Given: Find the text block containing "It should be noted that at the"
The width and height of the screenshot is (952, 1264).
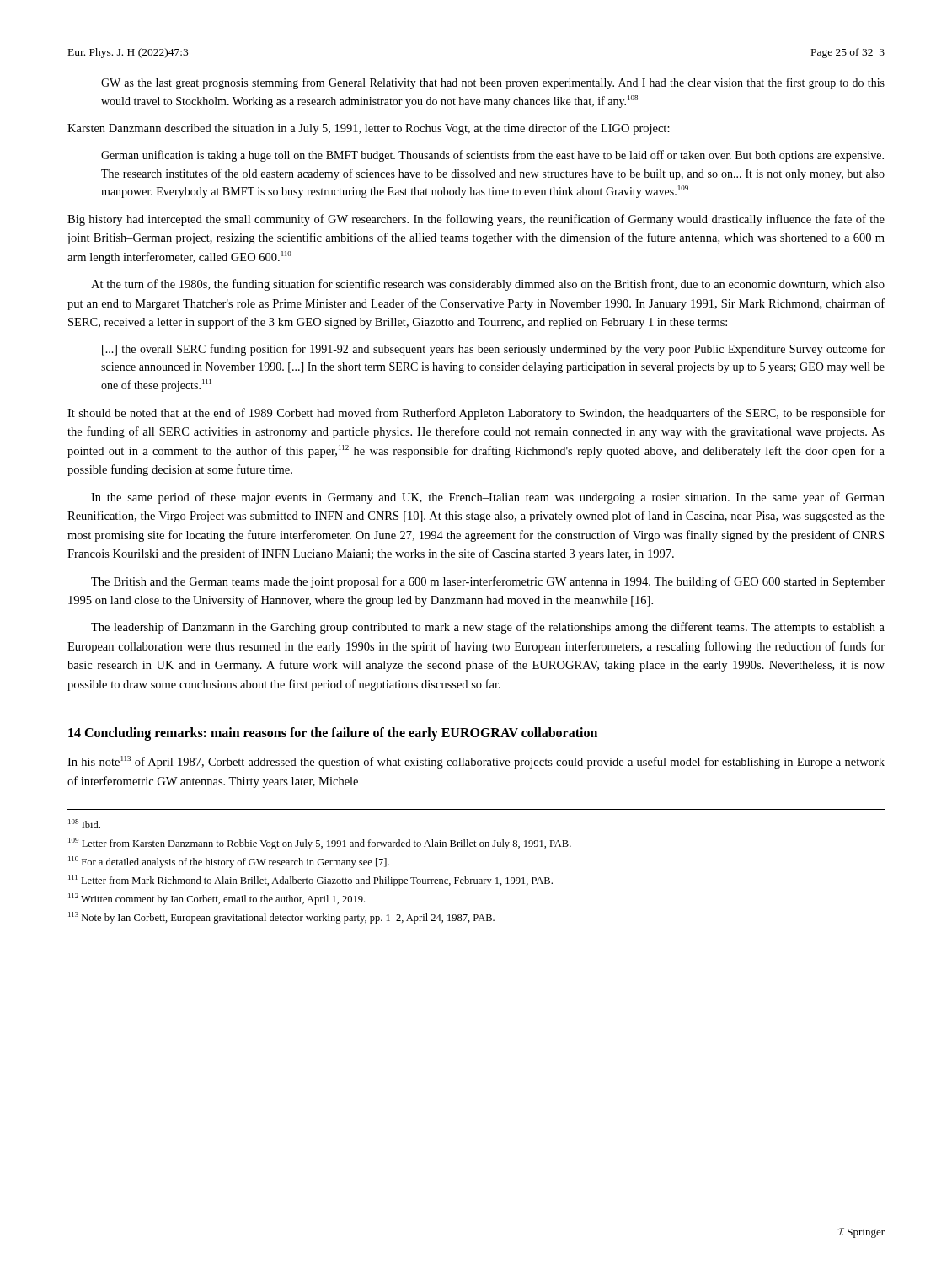Looking at the screenshot, I should [476, 549].
